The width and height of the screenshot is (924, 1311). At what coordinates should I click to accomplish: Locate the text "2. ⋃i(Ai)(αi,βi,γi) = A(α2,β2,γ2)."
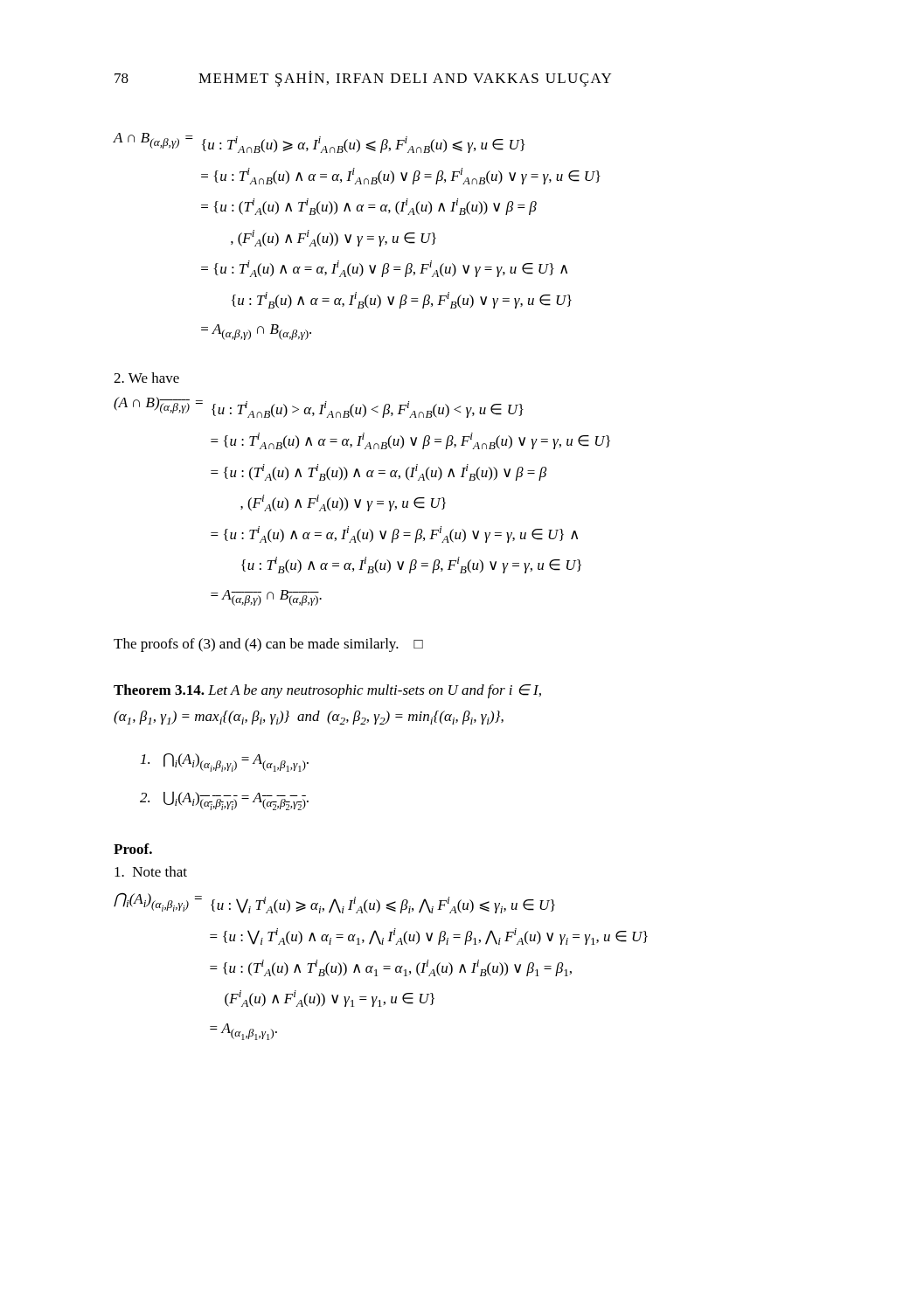coord(225,800)
